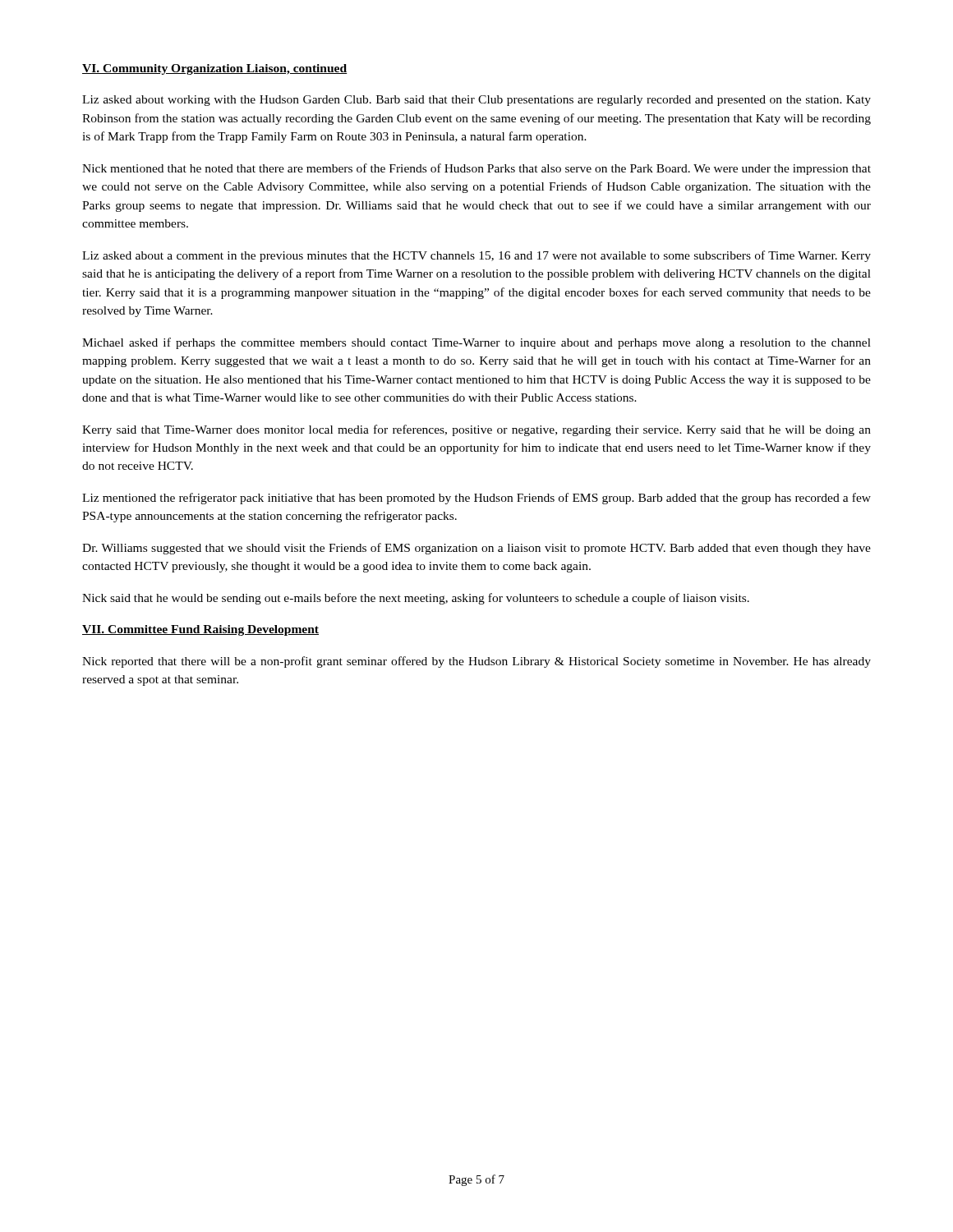
Task: Find the section header containing "VI. Community Organization Liaison, continued"
Action: coord(214,68)
